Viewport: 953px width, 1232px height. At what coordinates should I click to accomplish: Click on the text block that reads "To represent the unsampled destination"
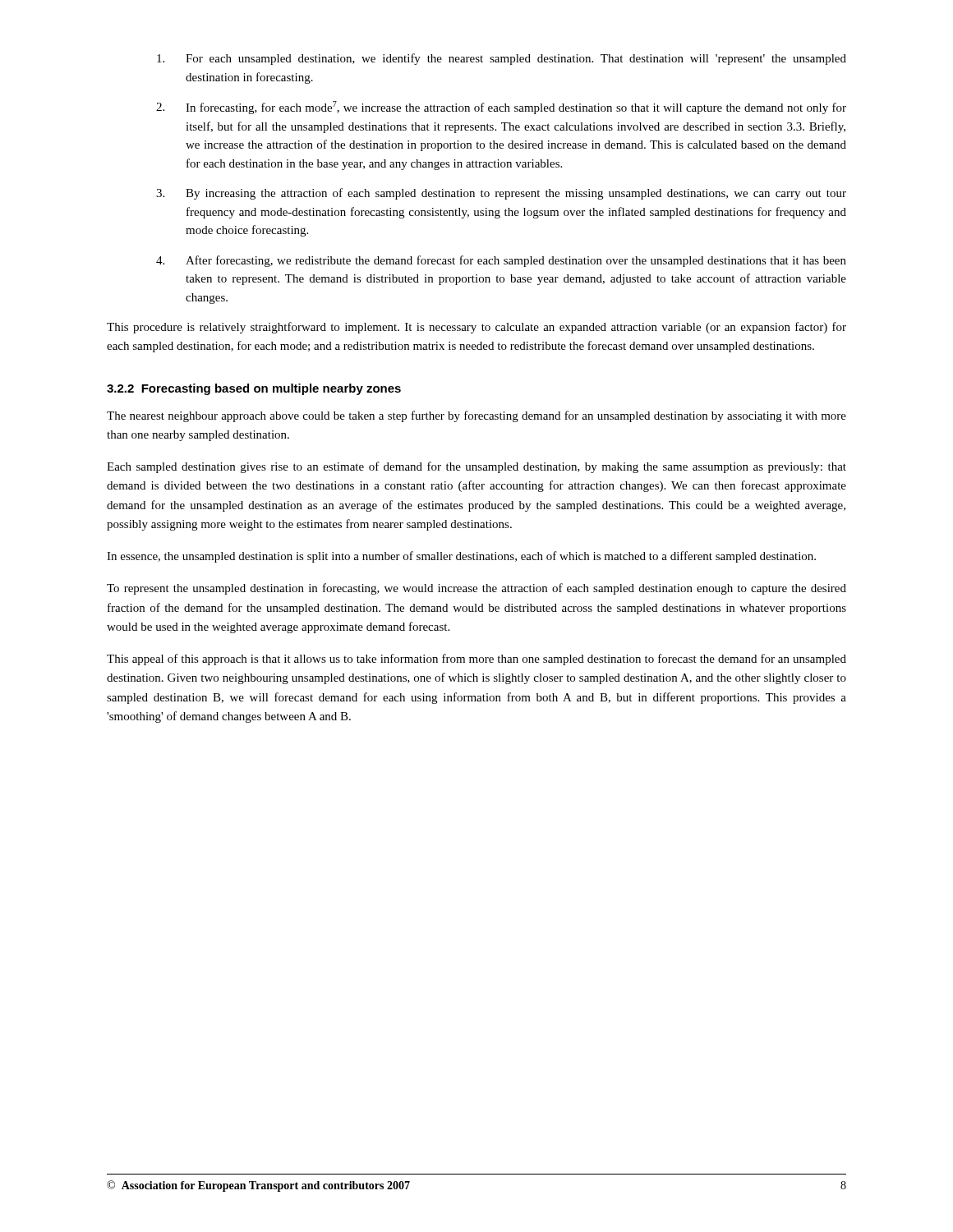pos(476,607)
